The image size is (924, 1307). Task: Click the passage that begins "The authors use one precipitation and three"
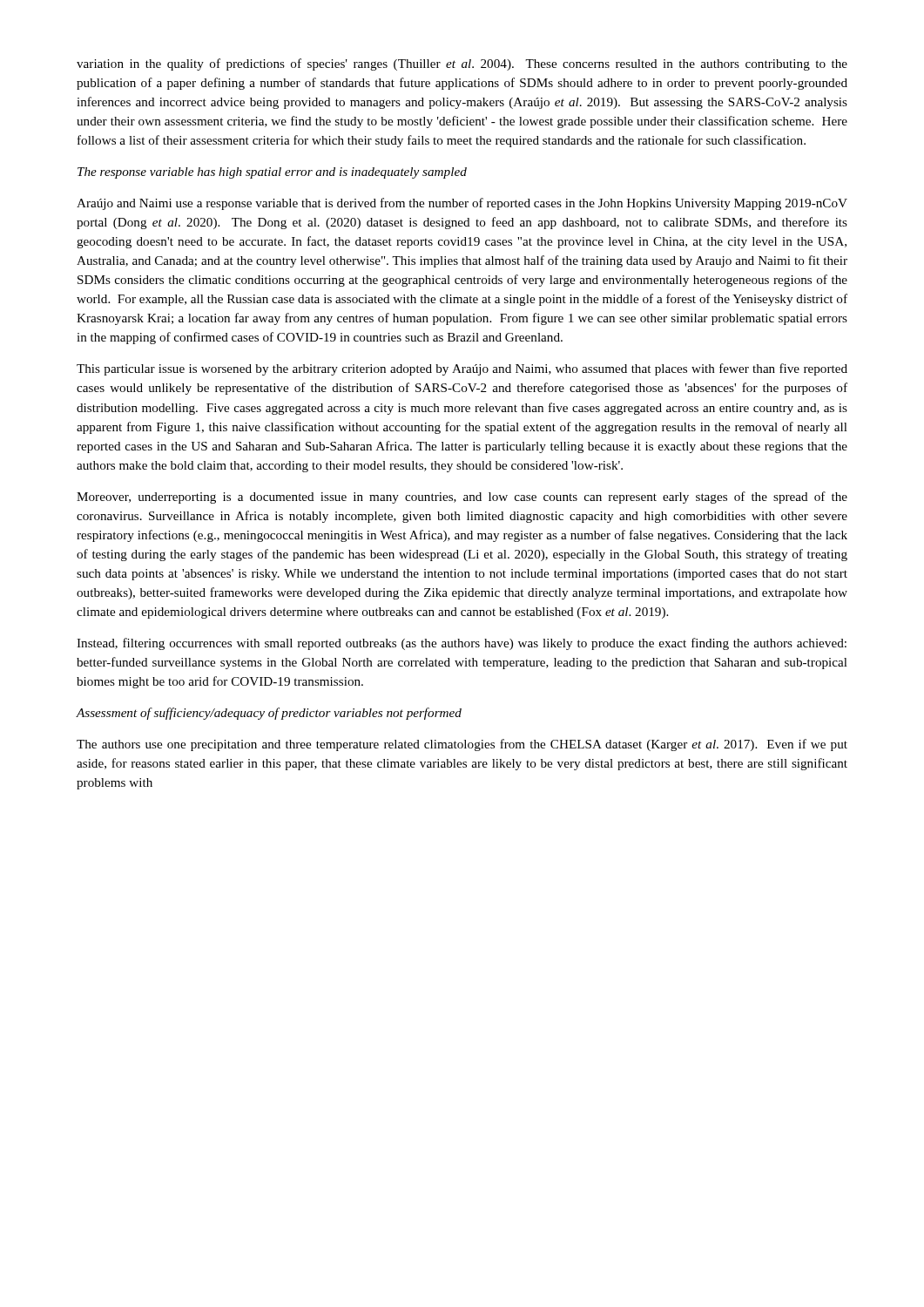(x=462, y=763)
